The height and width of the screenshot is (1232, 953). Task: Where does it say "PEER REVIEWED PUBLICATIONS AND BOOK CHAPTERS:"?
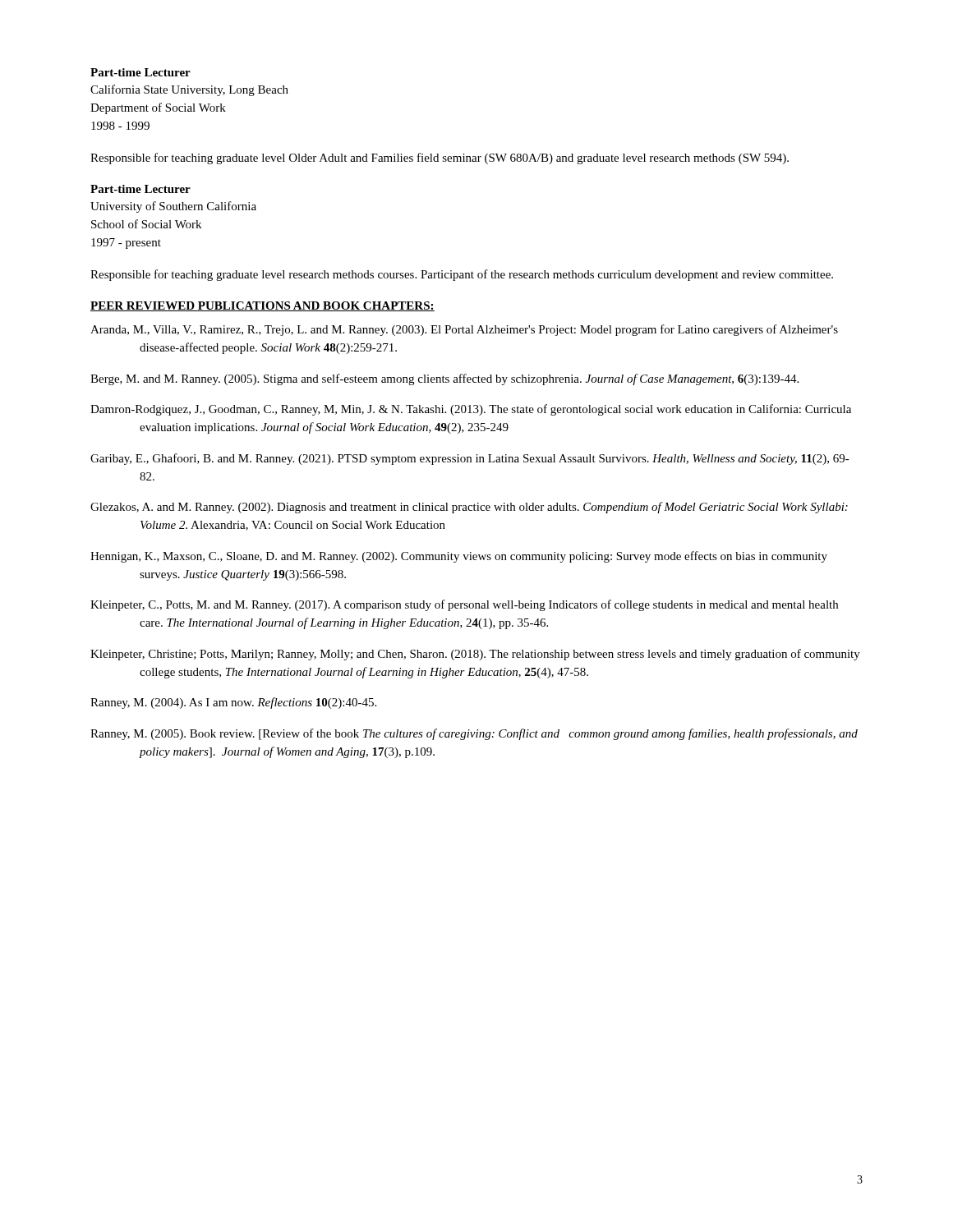click(262, 306)
